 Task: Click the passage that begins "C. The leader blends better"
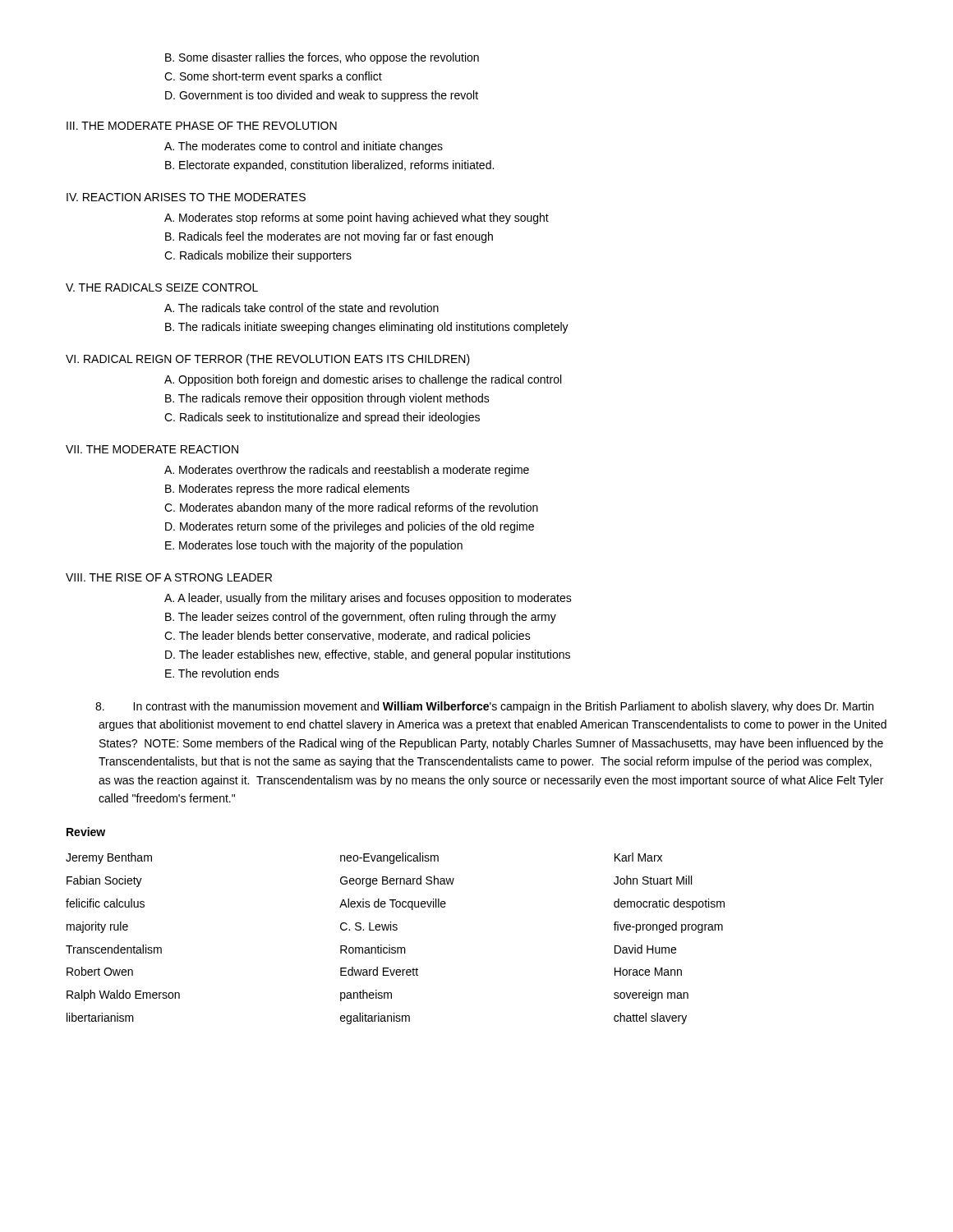coord(347,636)
